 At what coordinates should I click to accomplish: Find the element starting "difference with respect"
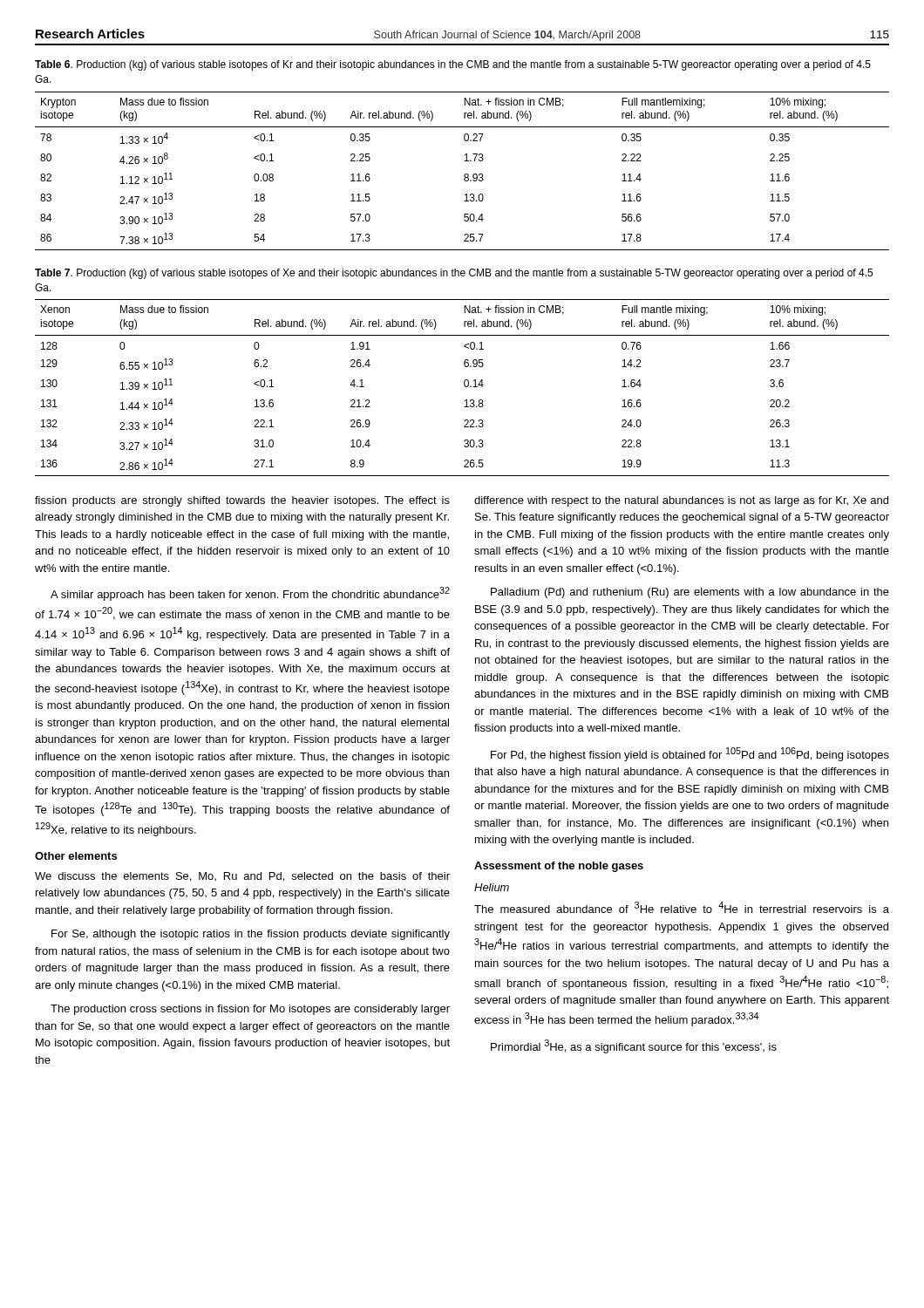coord(682,670)
